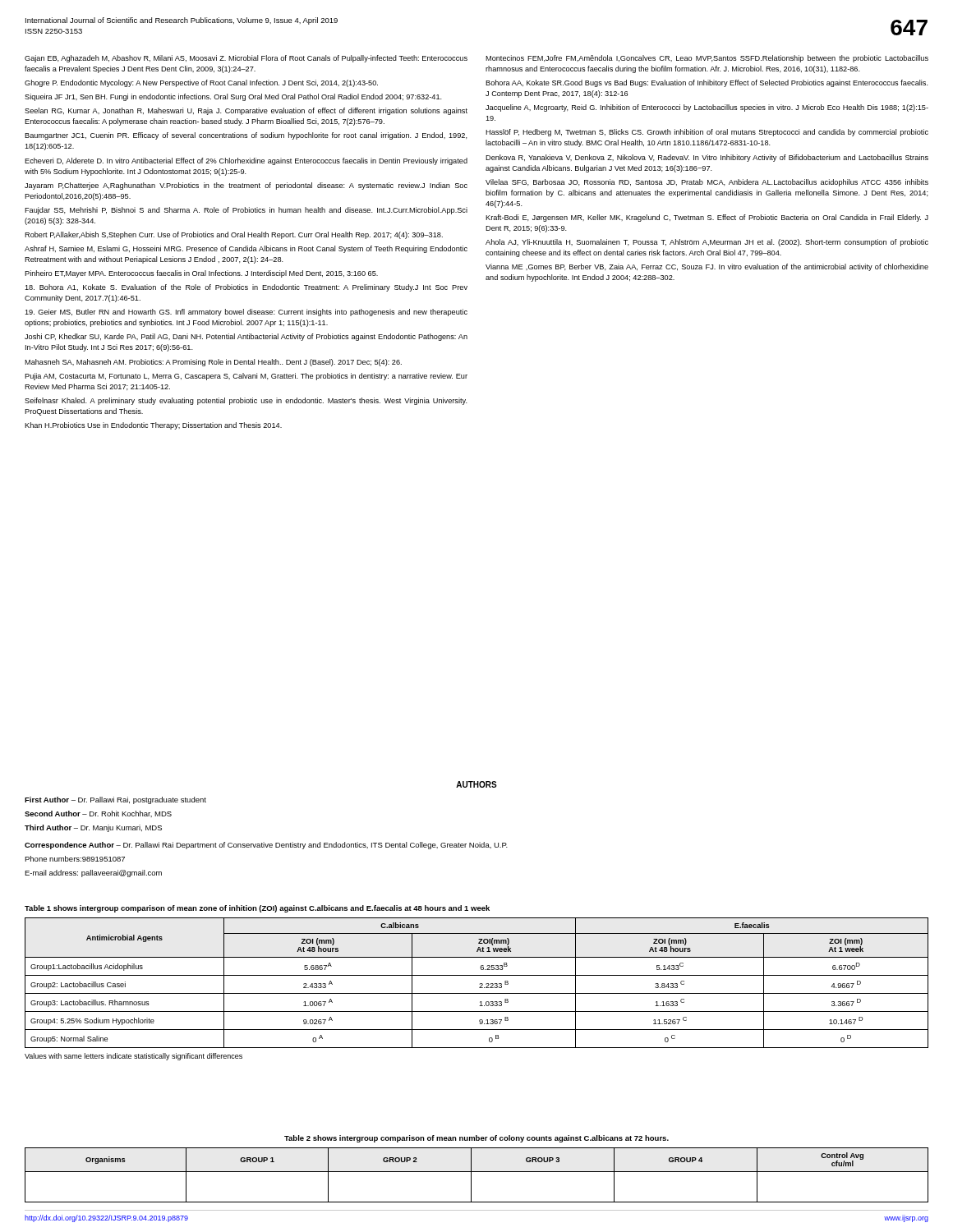Select the section header
The image size is (953, 1232).
click(x=476, y=785)
